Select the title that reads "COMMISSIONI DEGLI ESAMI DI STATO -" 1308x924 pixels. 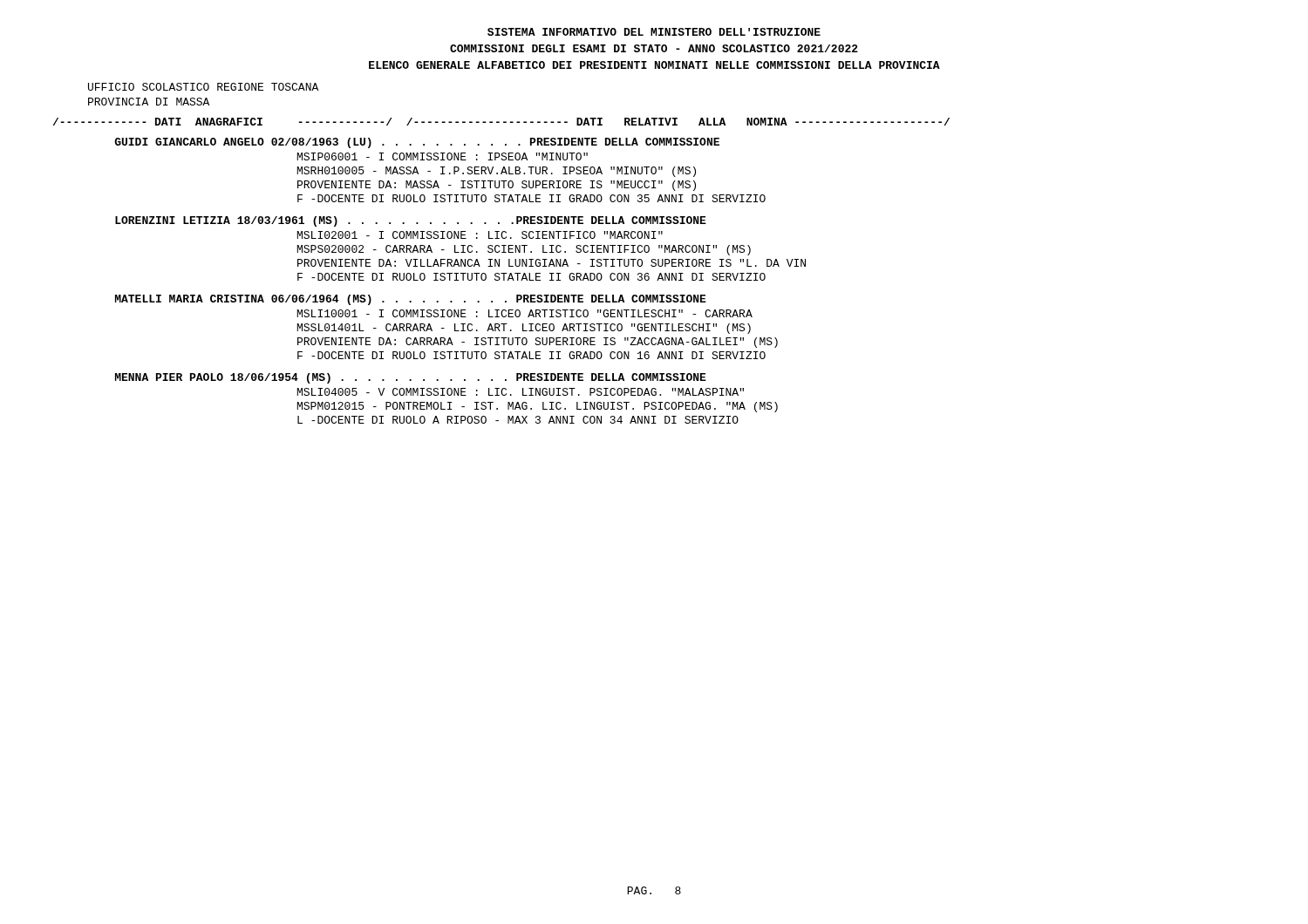[x=654, y=49]
